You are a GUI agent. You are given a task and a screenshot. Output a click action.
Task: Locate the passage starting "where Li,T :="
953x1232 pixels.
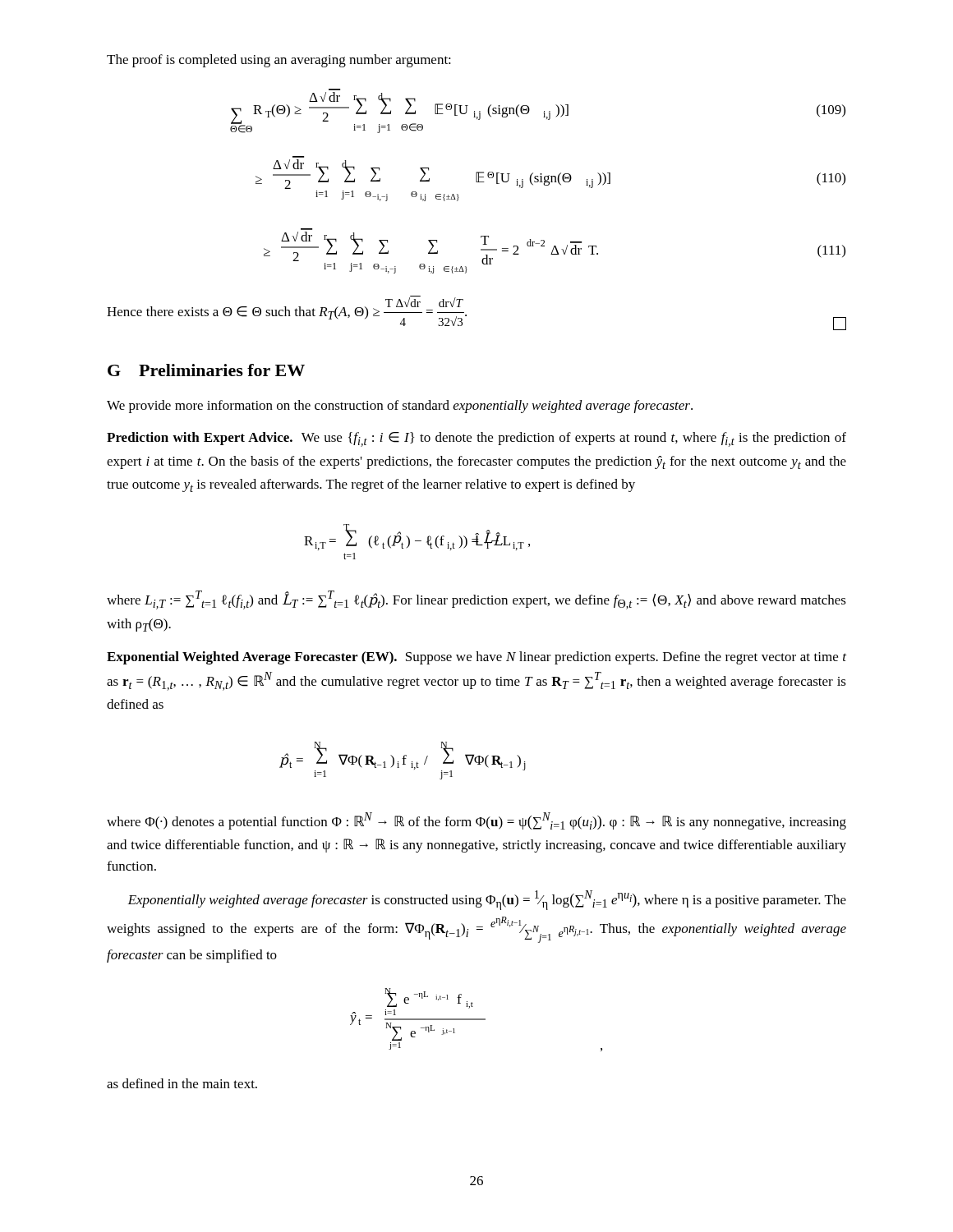[x=476, y=611]
